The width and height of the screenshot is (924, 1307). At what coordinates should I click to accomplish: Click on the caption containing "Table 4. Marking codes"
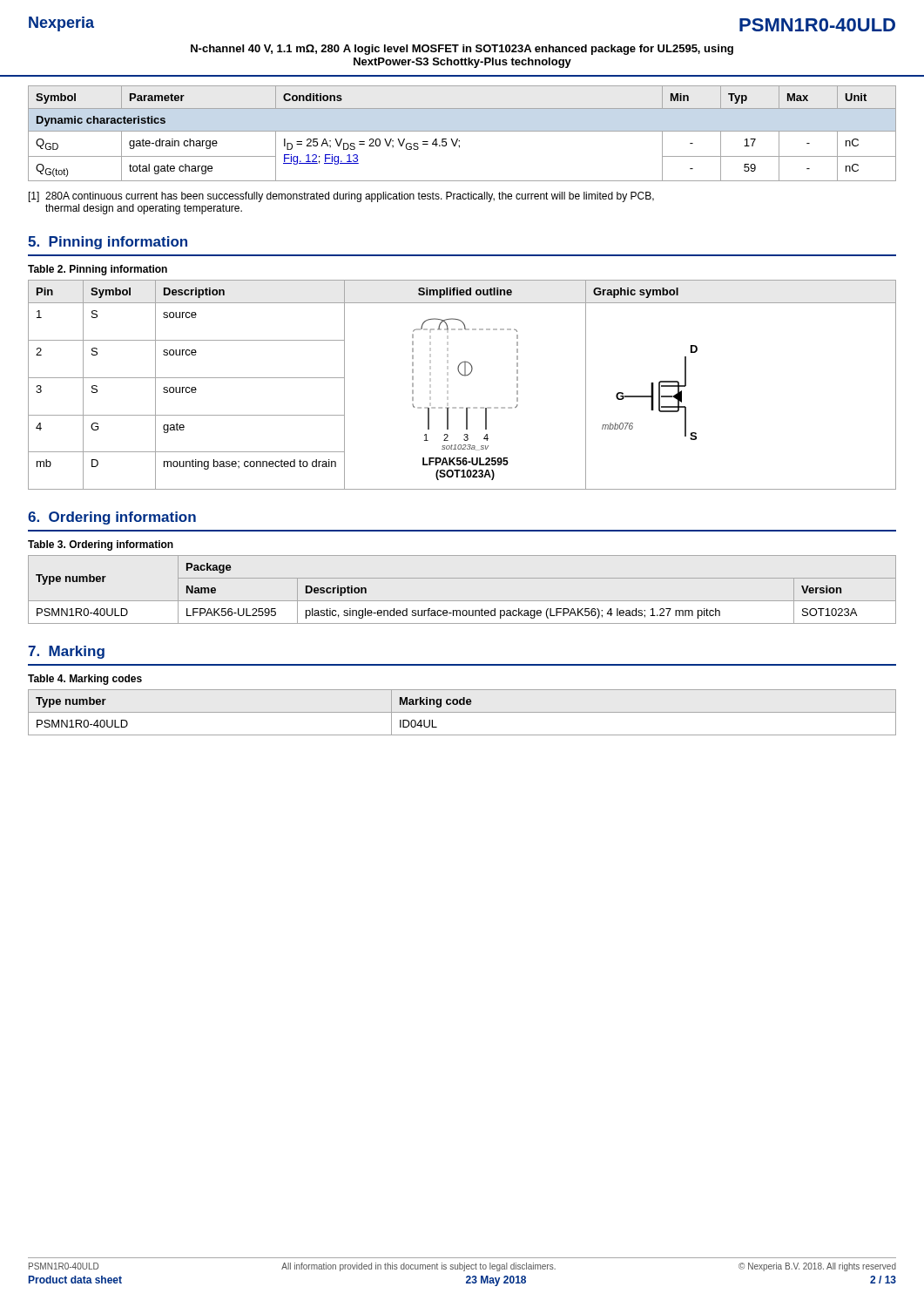pyautogui.click(x=85, y=679)
